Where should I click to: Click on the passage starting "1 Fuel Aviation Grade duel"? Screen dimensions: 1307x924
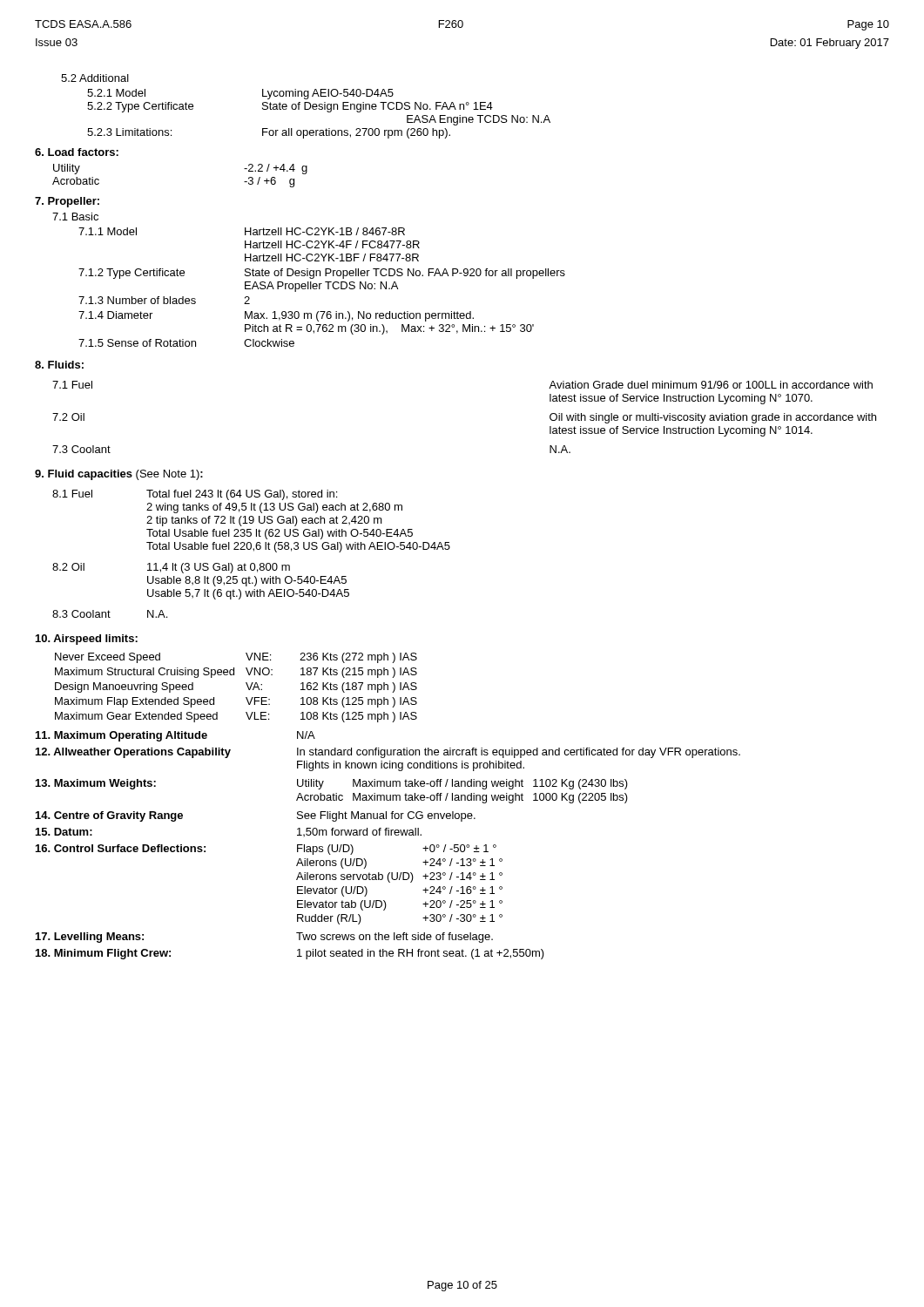74,385
